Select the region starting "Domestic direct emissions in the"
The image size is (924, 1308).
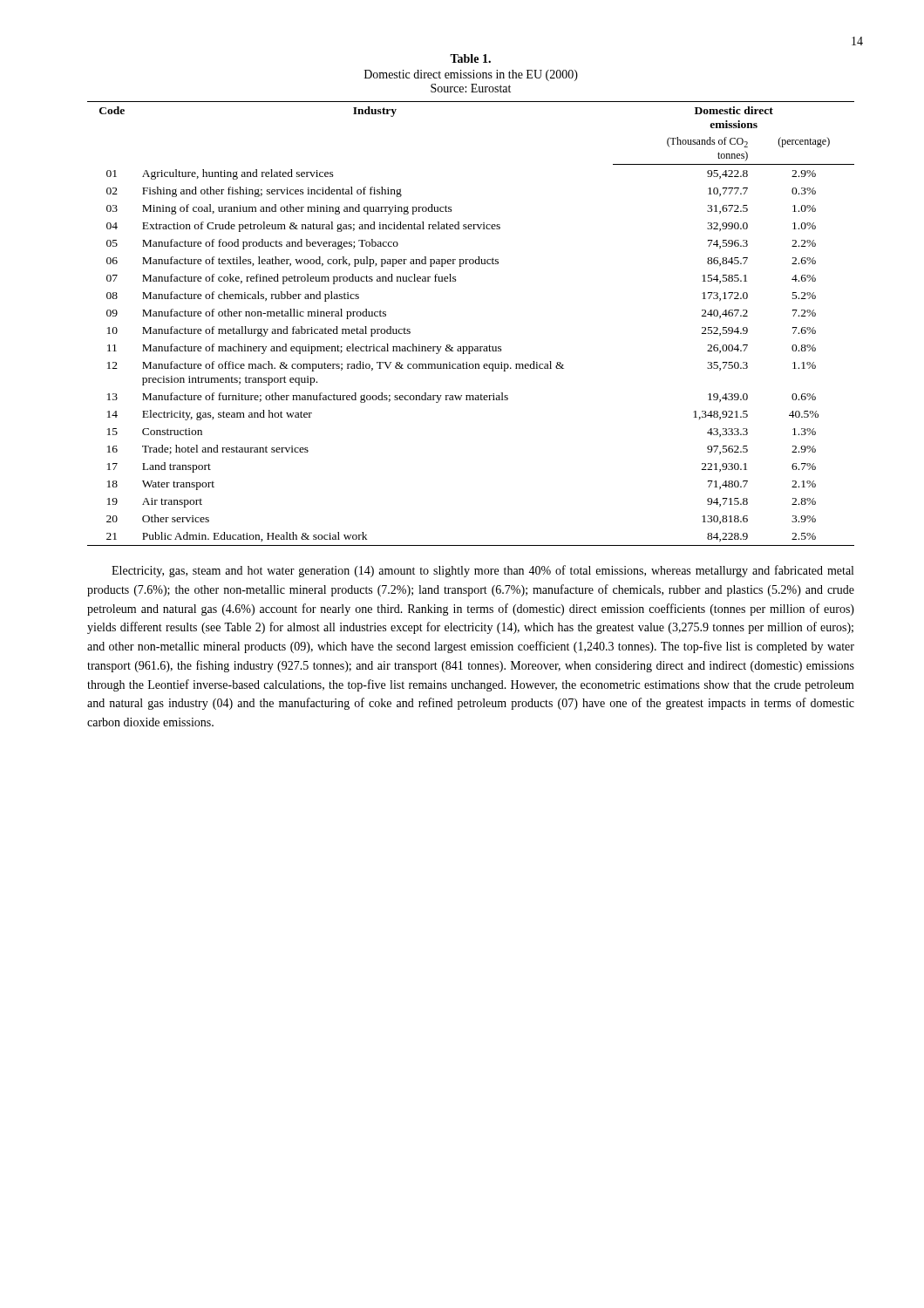pos(471,82)
